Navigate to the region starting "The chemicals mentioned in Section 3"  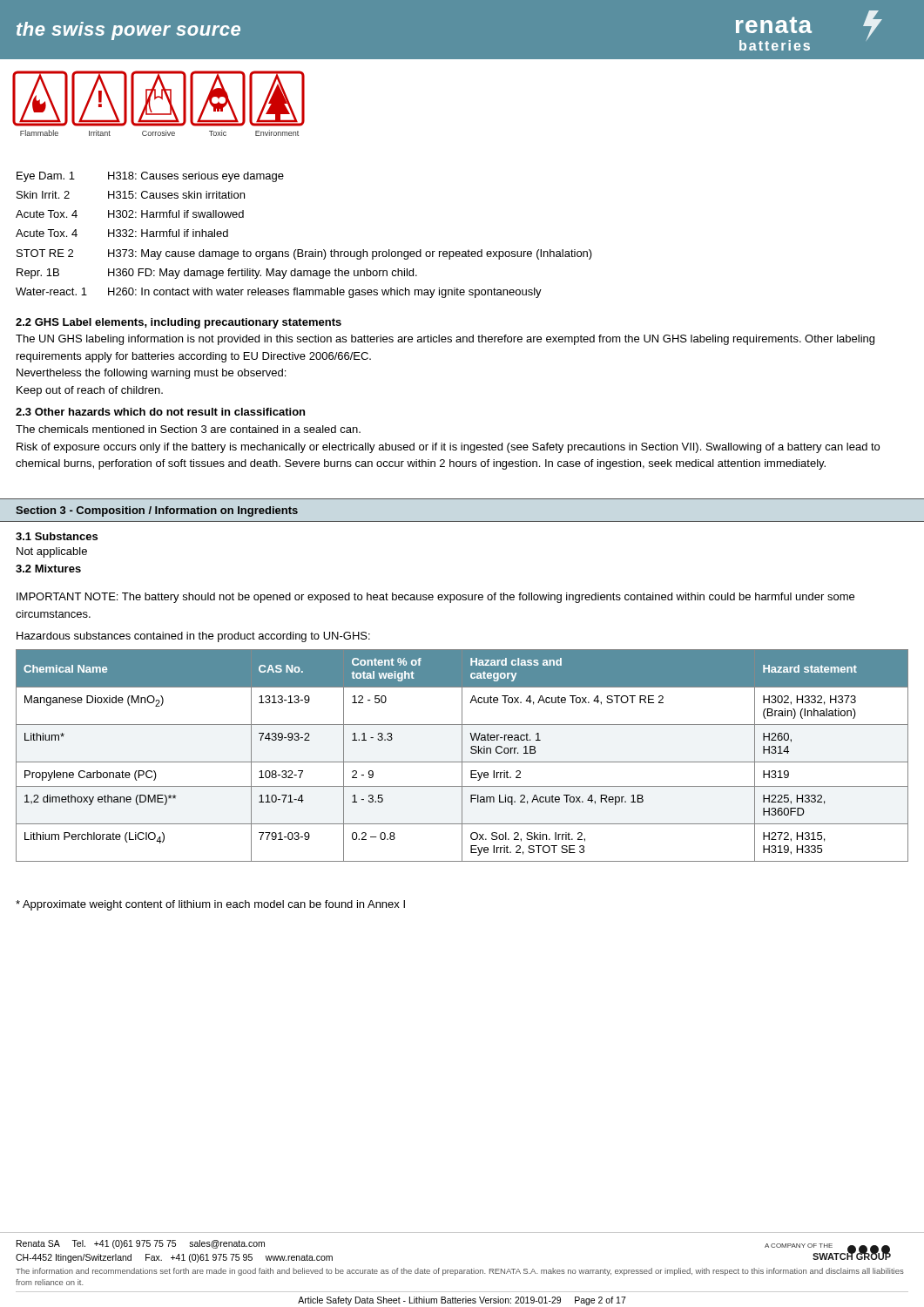pyautogui.click(x=448, y=446)
